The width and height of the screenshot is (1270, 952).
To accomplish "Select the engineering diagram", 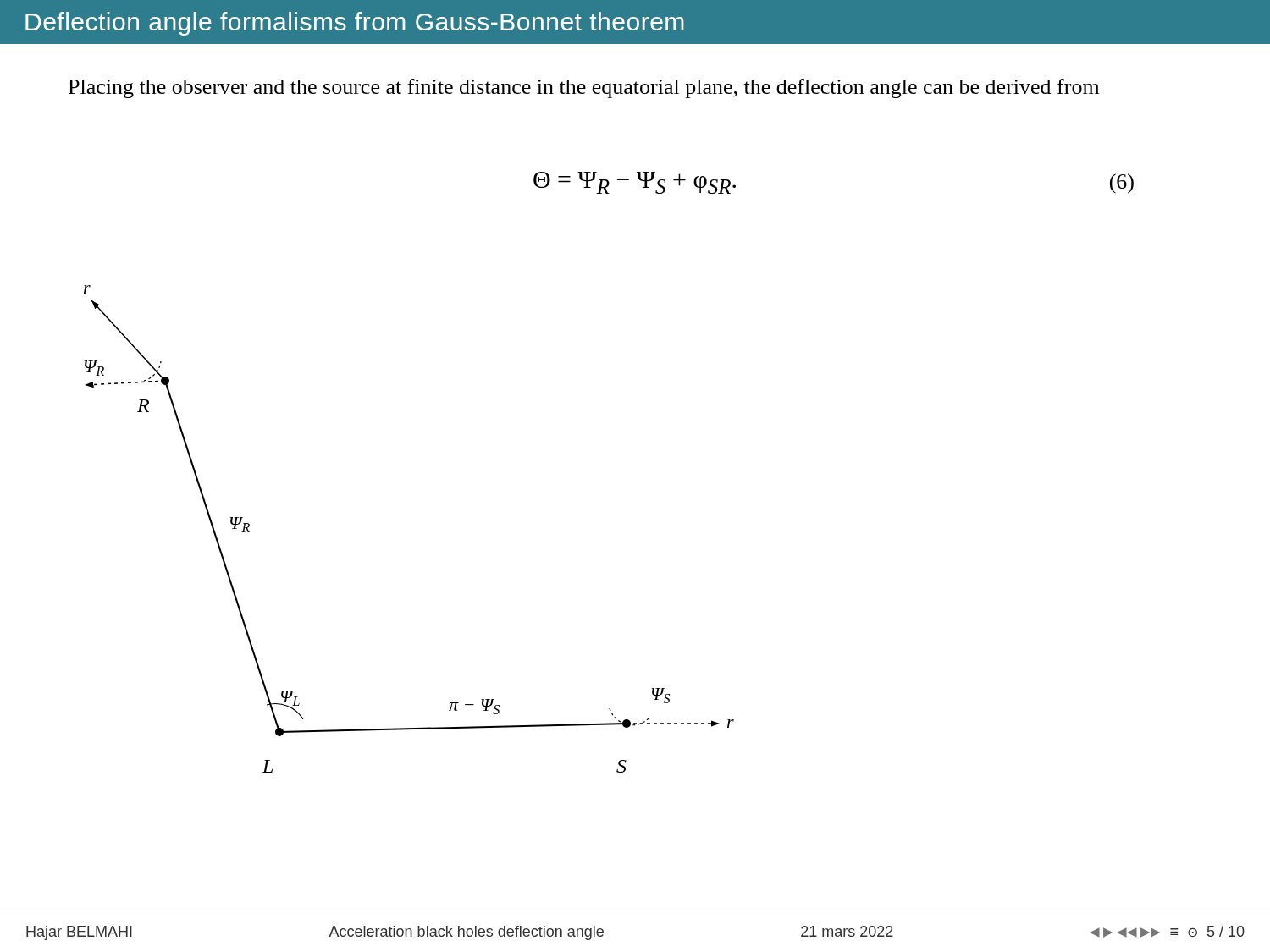I will [415, 542].
